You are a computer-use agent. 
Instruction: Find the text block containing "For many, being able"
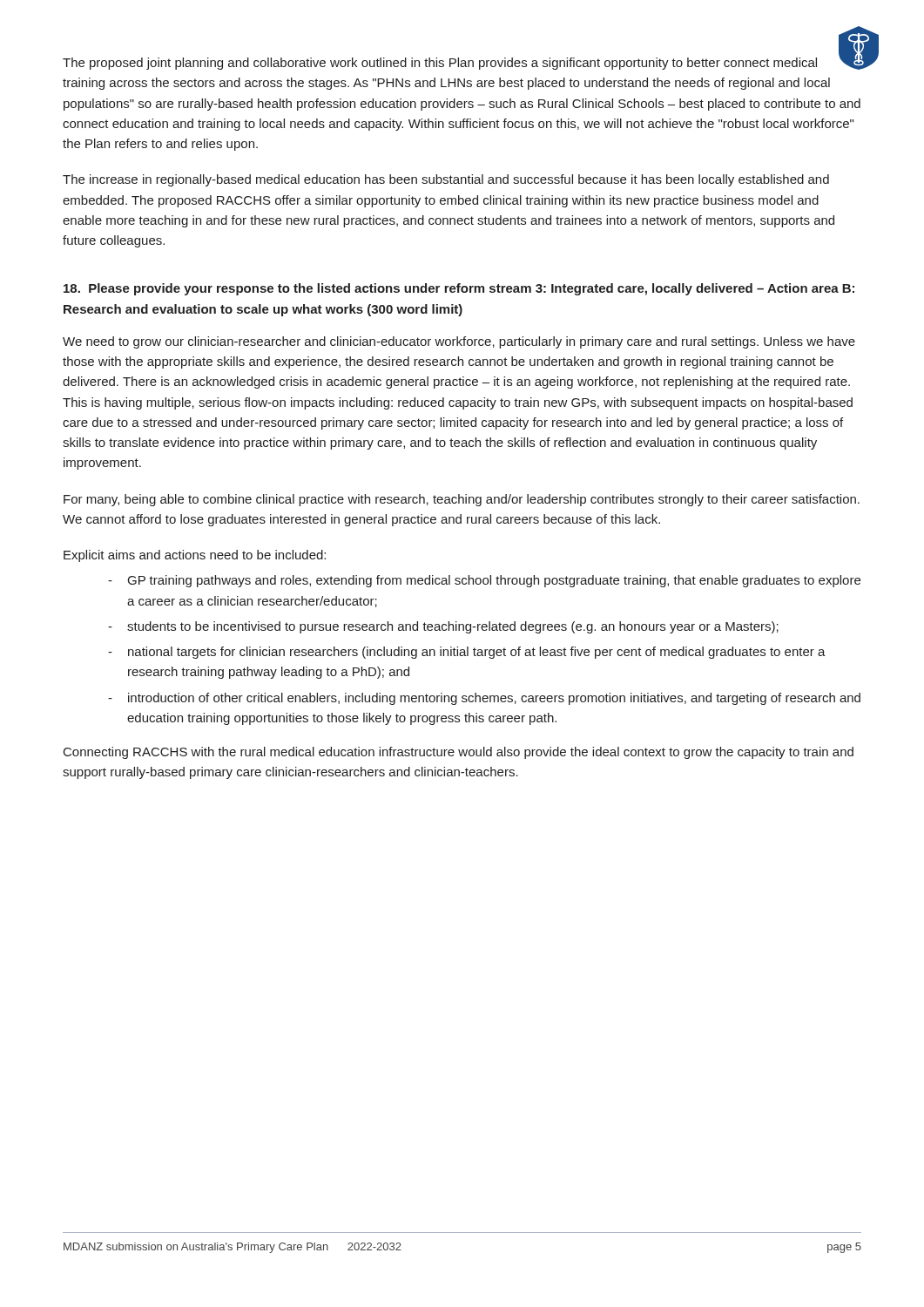(x=462, y=509)
